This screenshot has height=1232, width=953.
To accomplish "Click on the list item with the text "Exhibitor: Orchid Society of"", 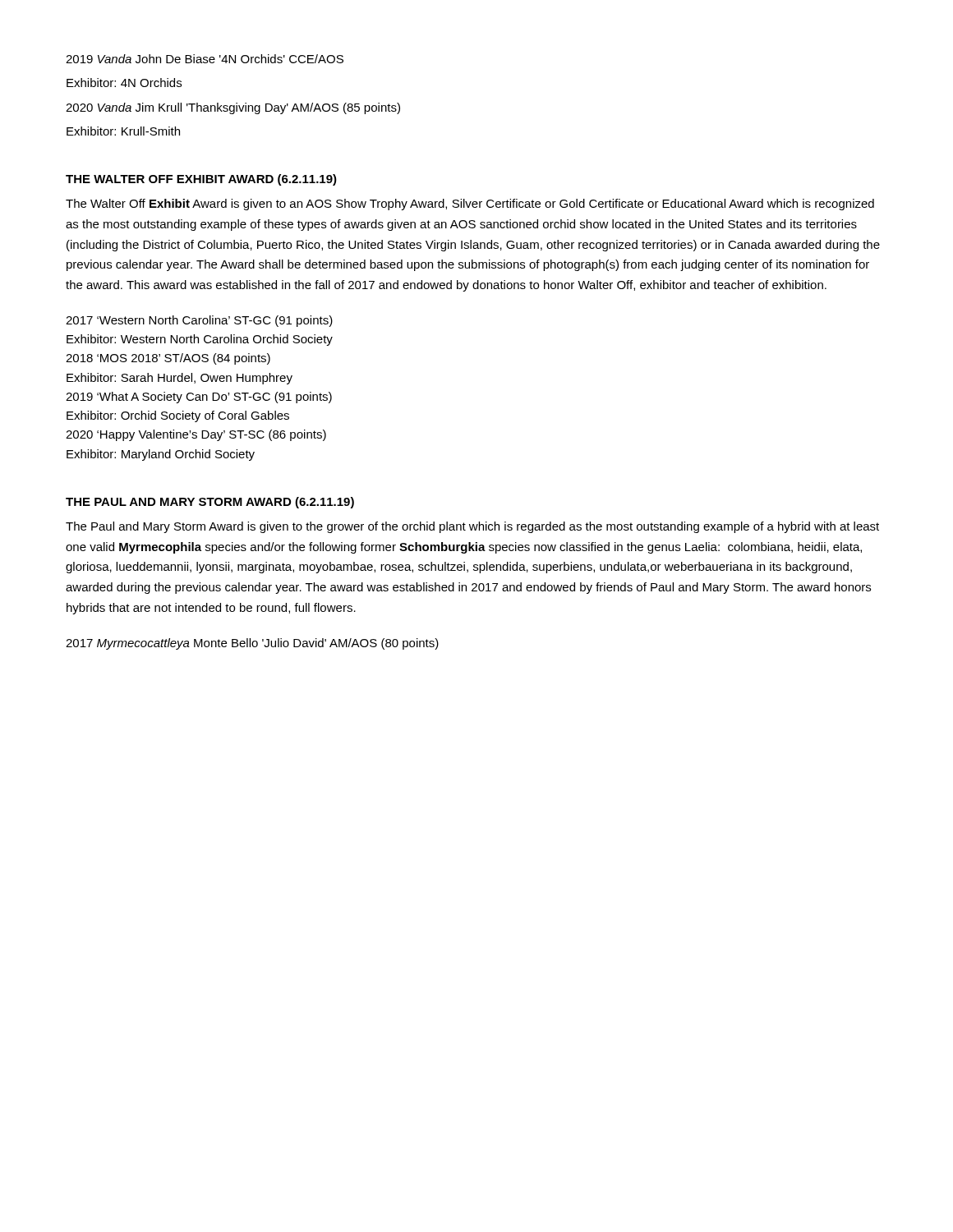I will click(x=178, y=415).
